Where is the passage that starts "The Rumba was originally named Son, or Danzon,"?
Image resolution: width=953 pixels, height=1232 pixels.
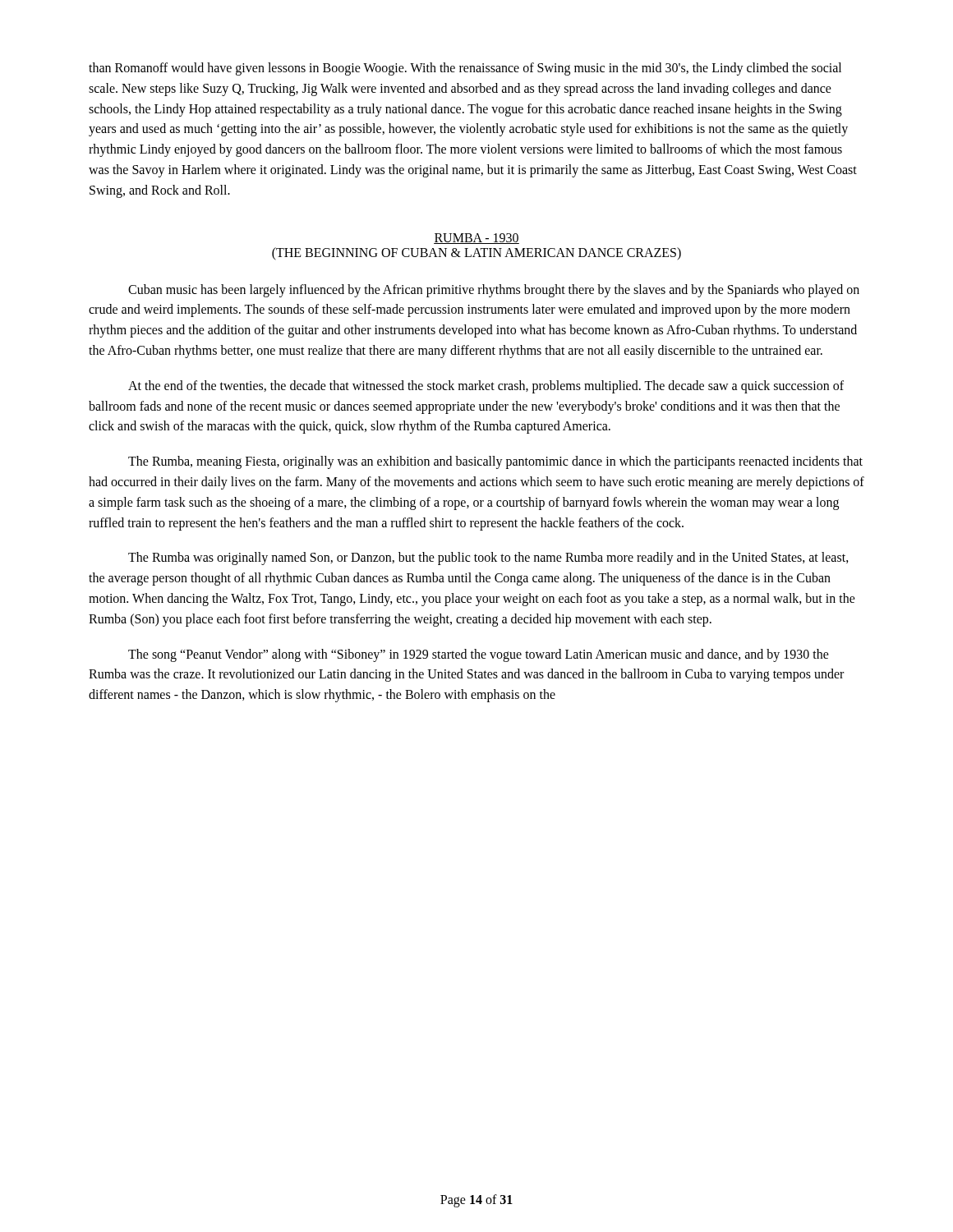pyautogui.click(x=476, y=589)
